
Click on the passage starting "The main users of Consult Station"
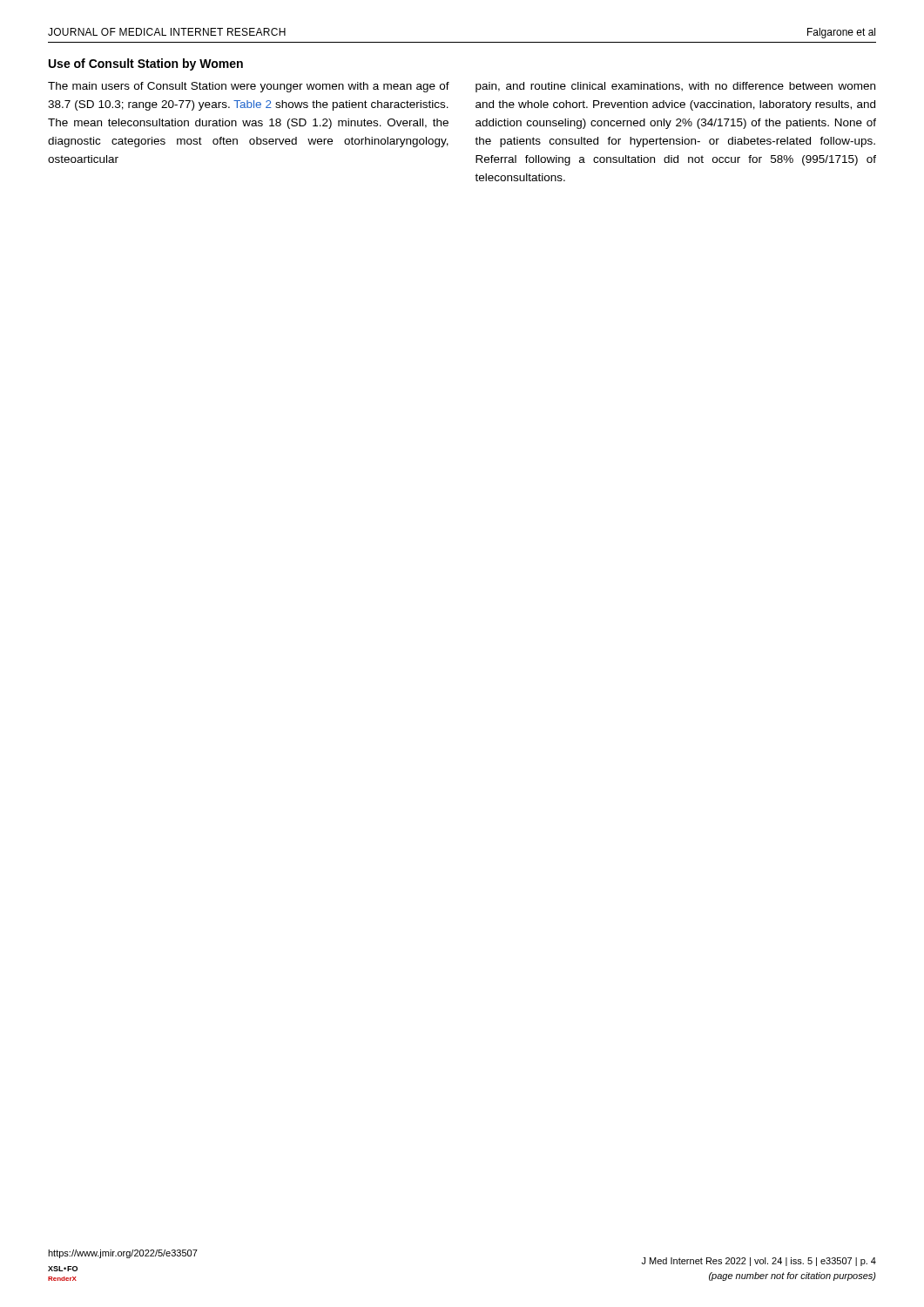point(248,122)
